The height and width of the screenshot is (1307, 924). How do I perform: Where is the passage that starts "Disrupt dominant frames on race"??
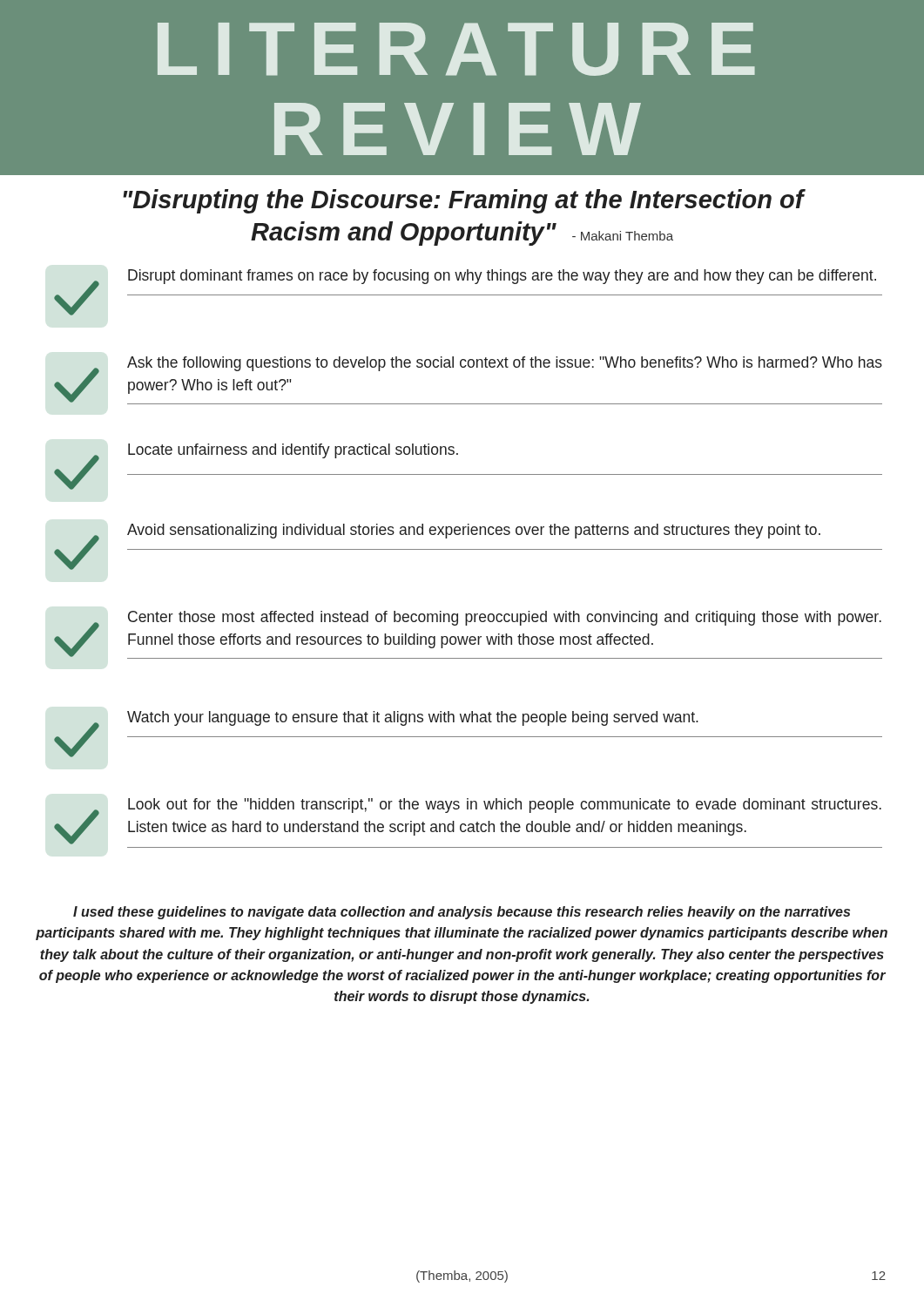[x=462, y=296]
